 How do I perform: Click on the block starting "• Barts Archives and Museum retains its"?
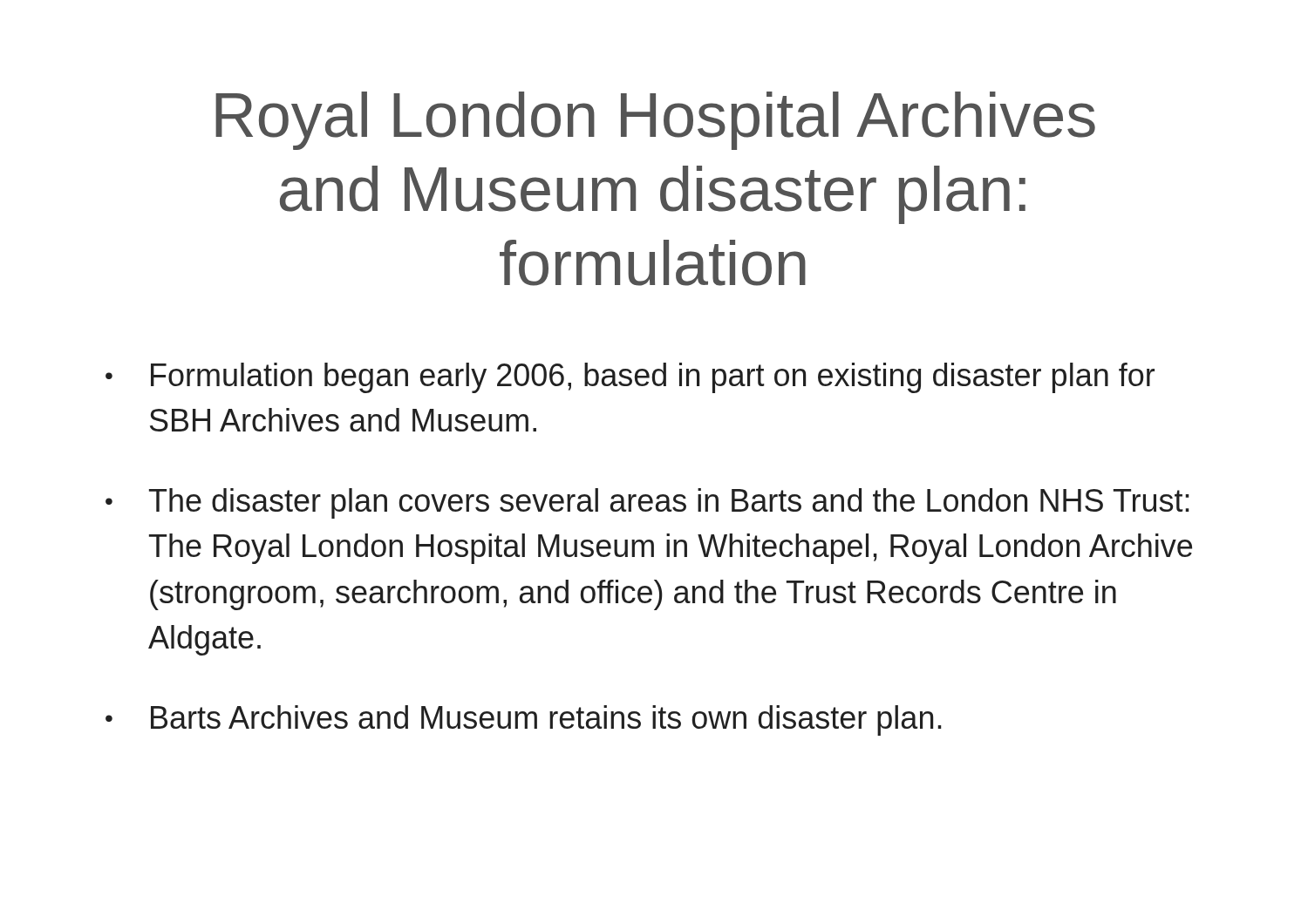pos(654,718)
